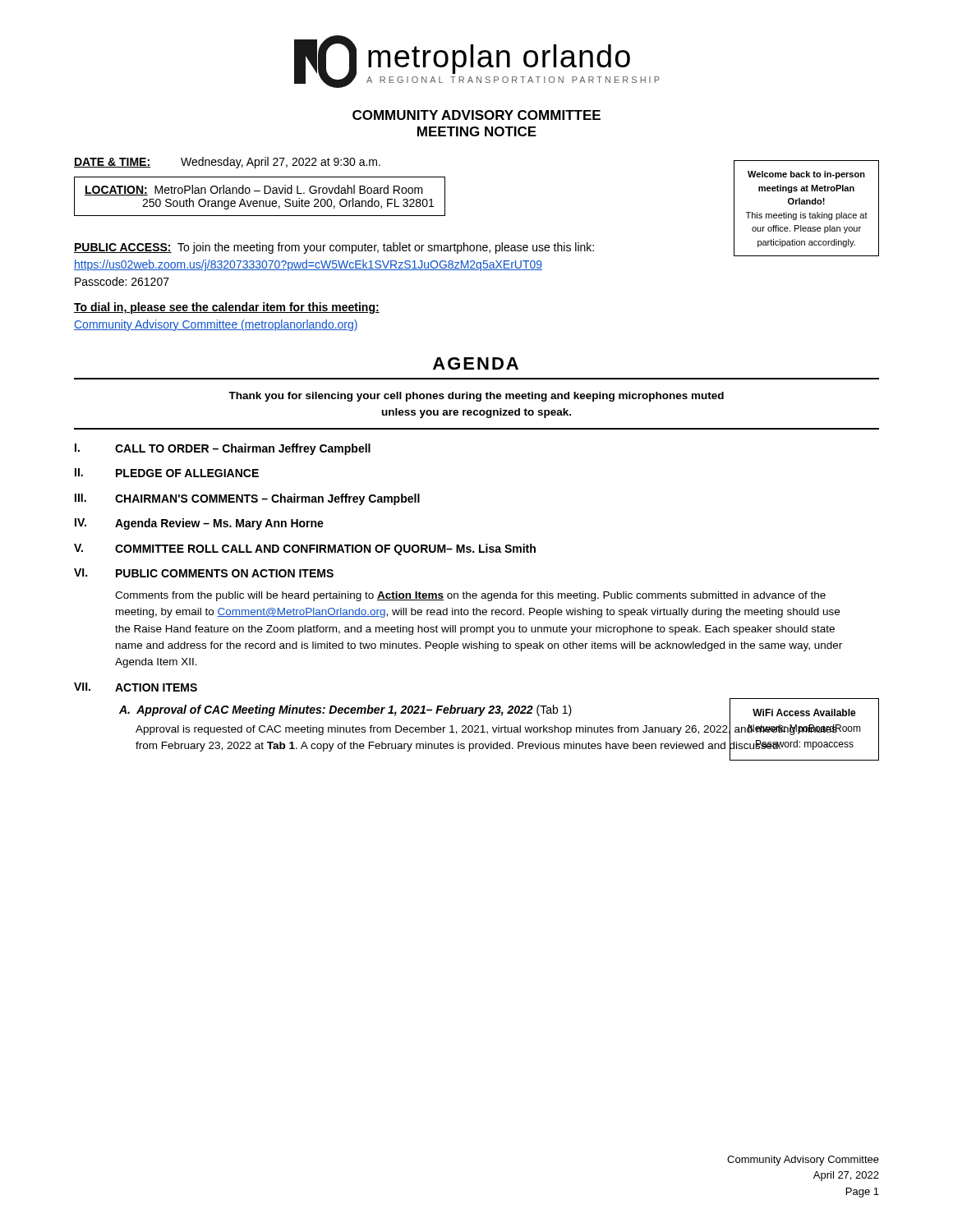Select the element starting "Thank you for silencing your cell phones during"
The image size is (953, 1232).
click(476, 404)
